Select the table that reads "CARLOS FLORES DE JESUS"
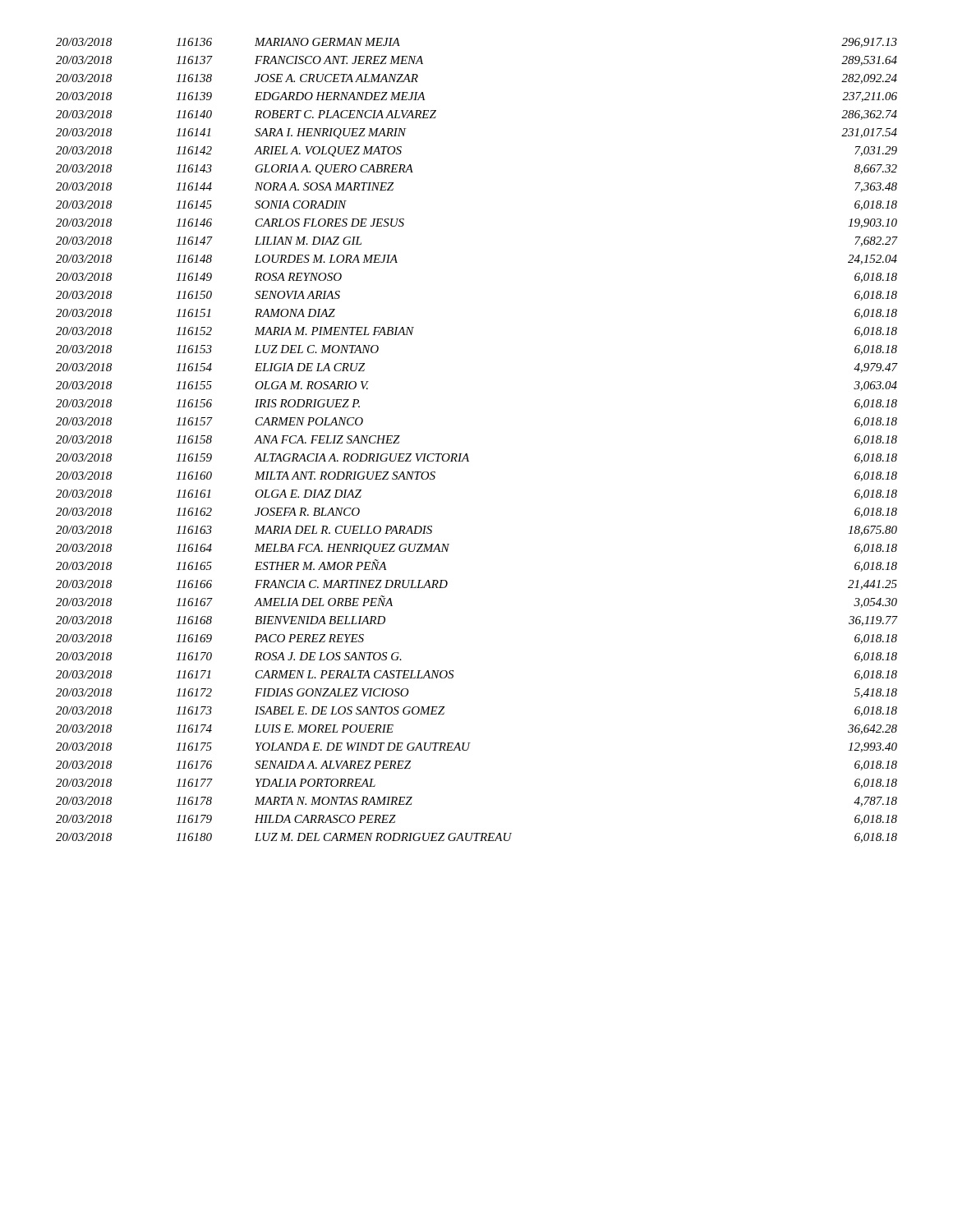This screenshot has height=1232, width=953. tap(476, 439)
